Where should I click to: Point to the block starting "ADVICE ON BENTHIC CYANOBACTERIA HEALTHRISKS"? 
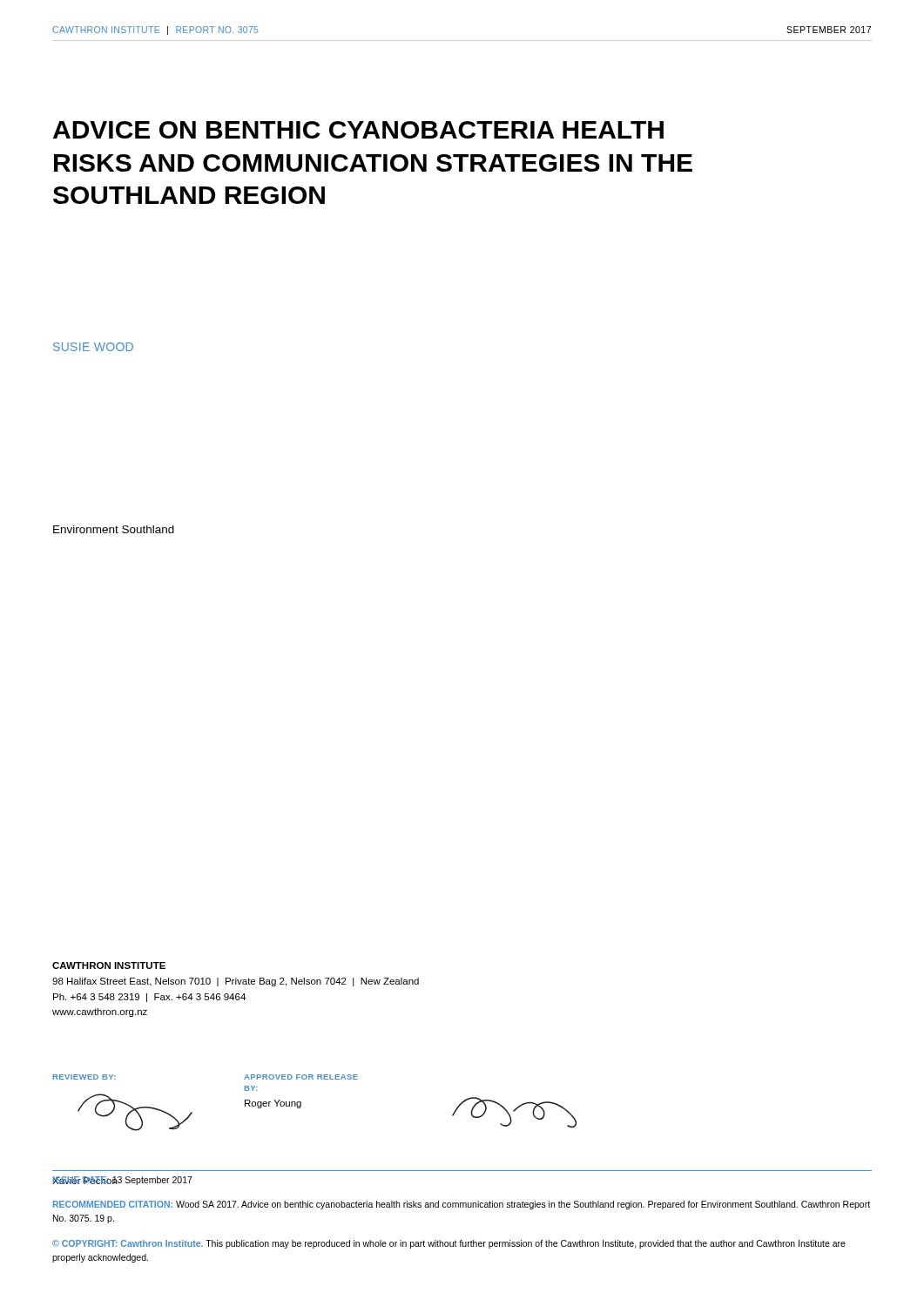tap(462, 162)
